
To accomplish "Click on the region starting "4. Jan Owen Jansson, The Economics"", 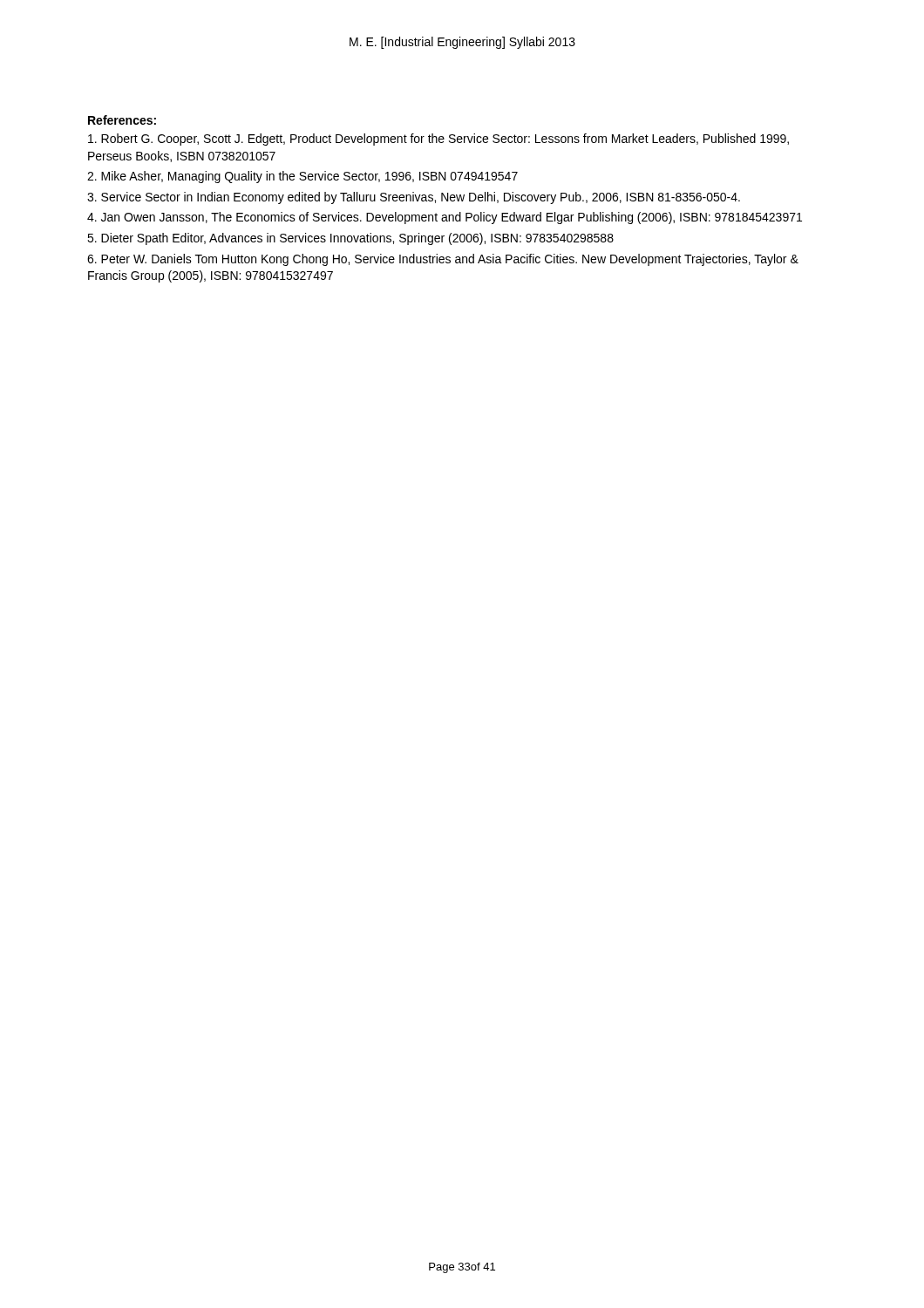I will [445, 217].
